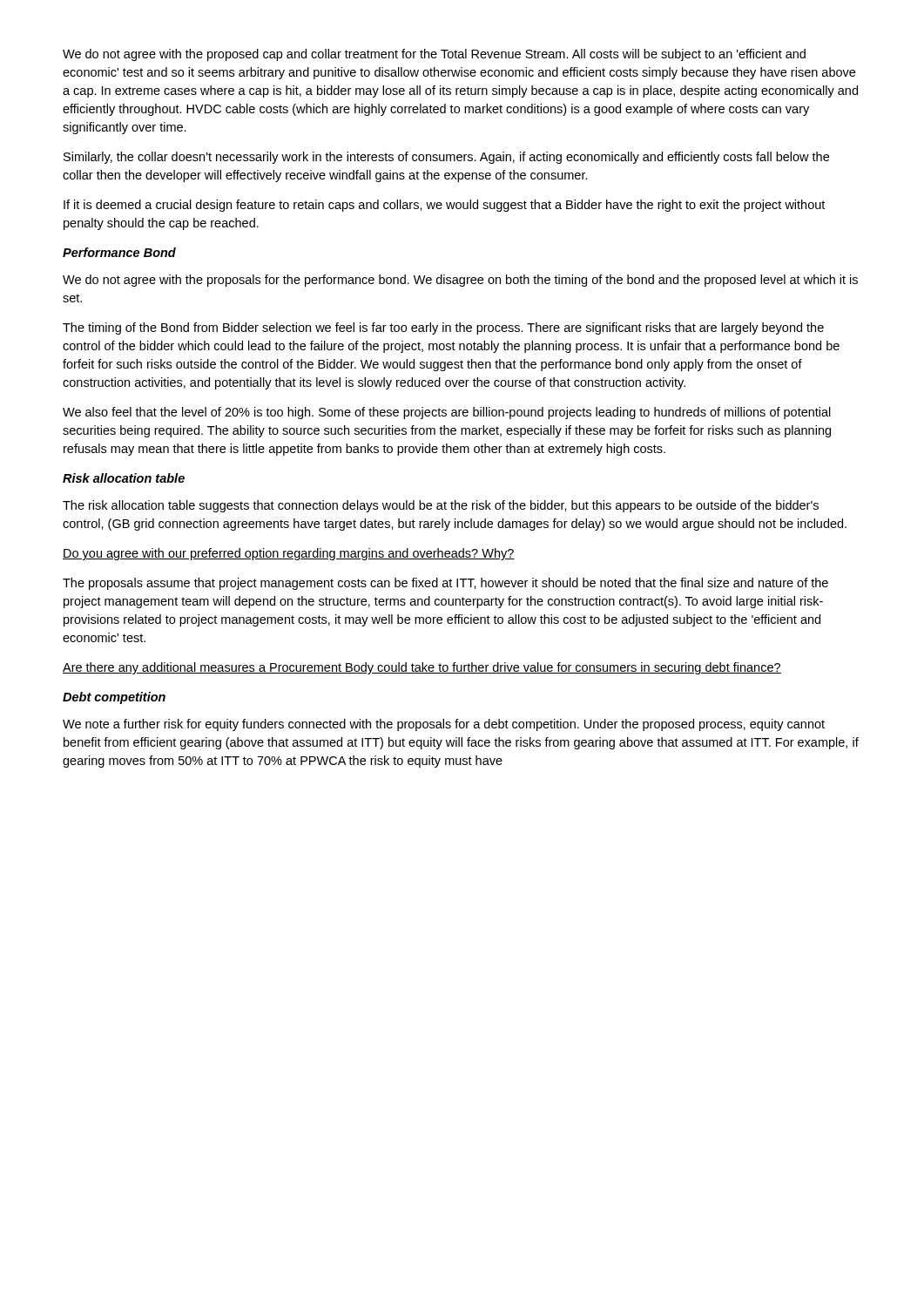The height and width of the screenshot is (1307, 924).
Task: Find the block on this page that starts "We note a further"
Action: click(x=462, y=743)
